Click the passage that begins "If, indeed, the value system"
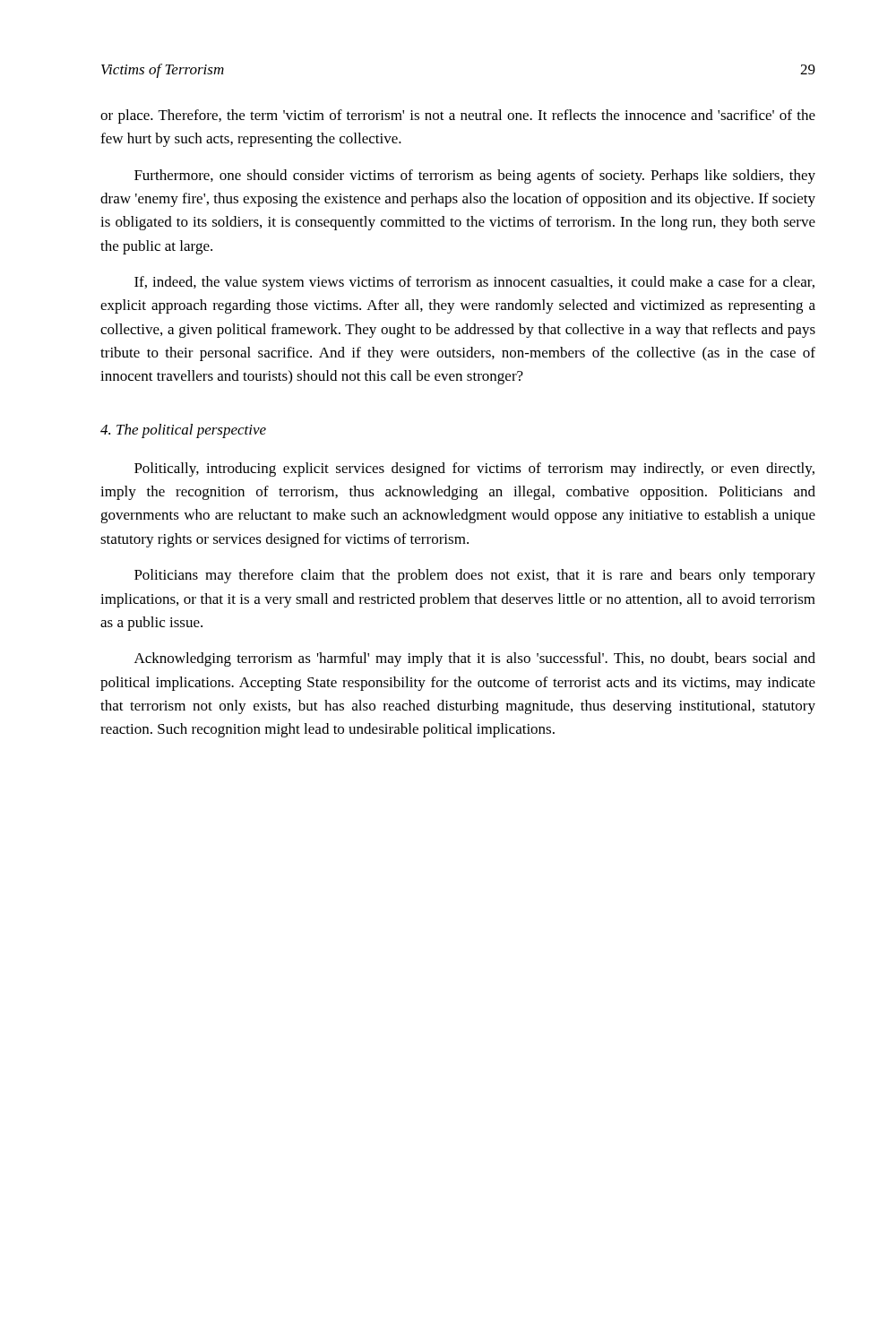The width and height of the screenshot is (896, 1344). point(458,329)
